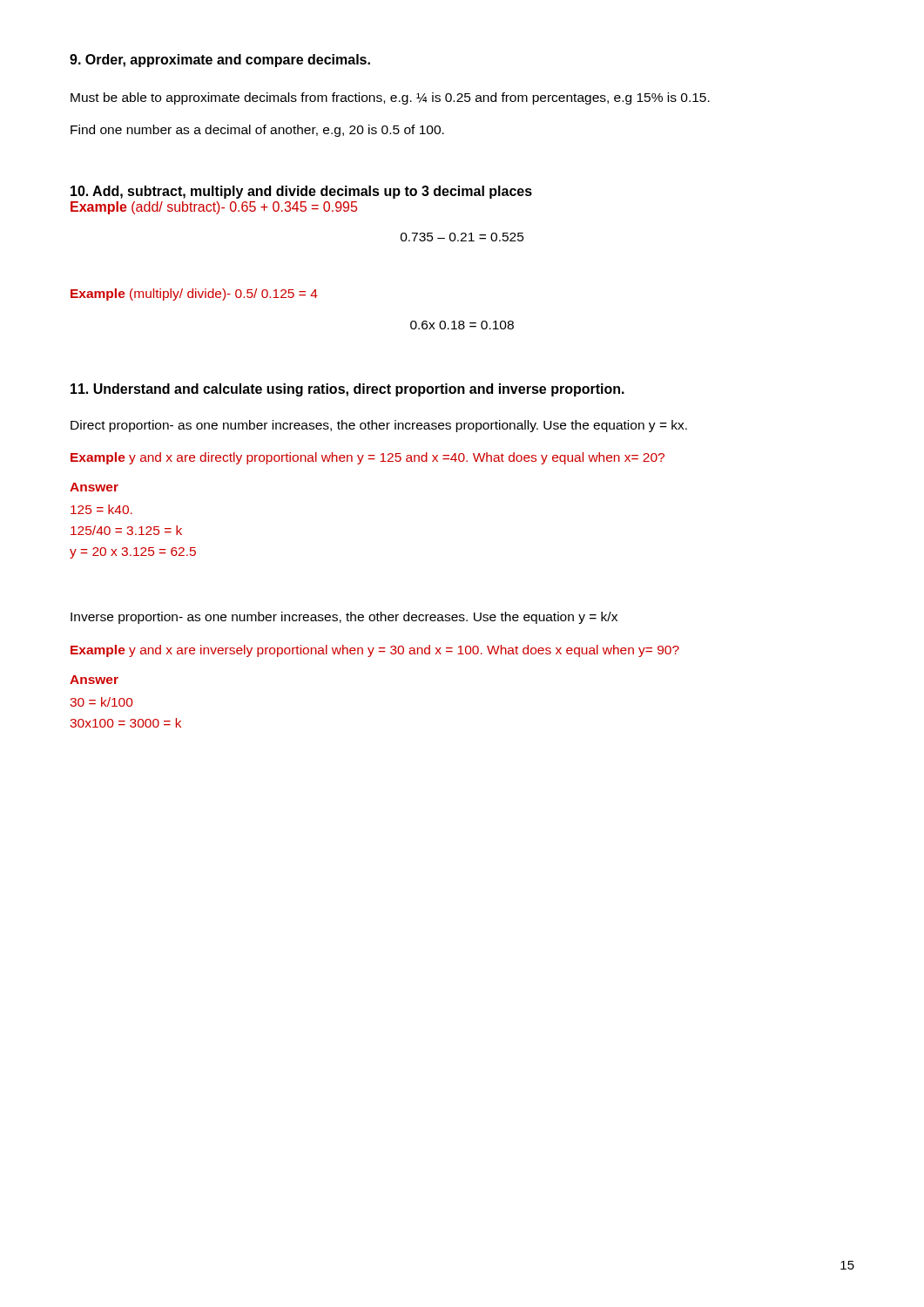Screen dimensions: 1307x924
Task: Click on the passage starting "125/40 = 3.125 = k"
Action: coord(126,530)
